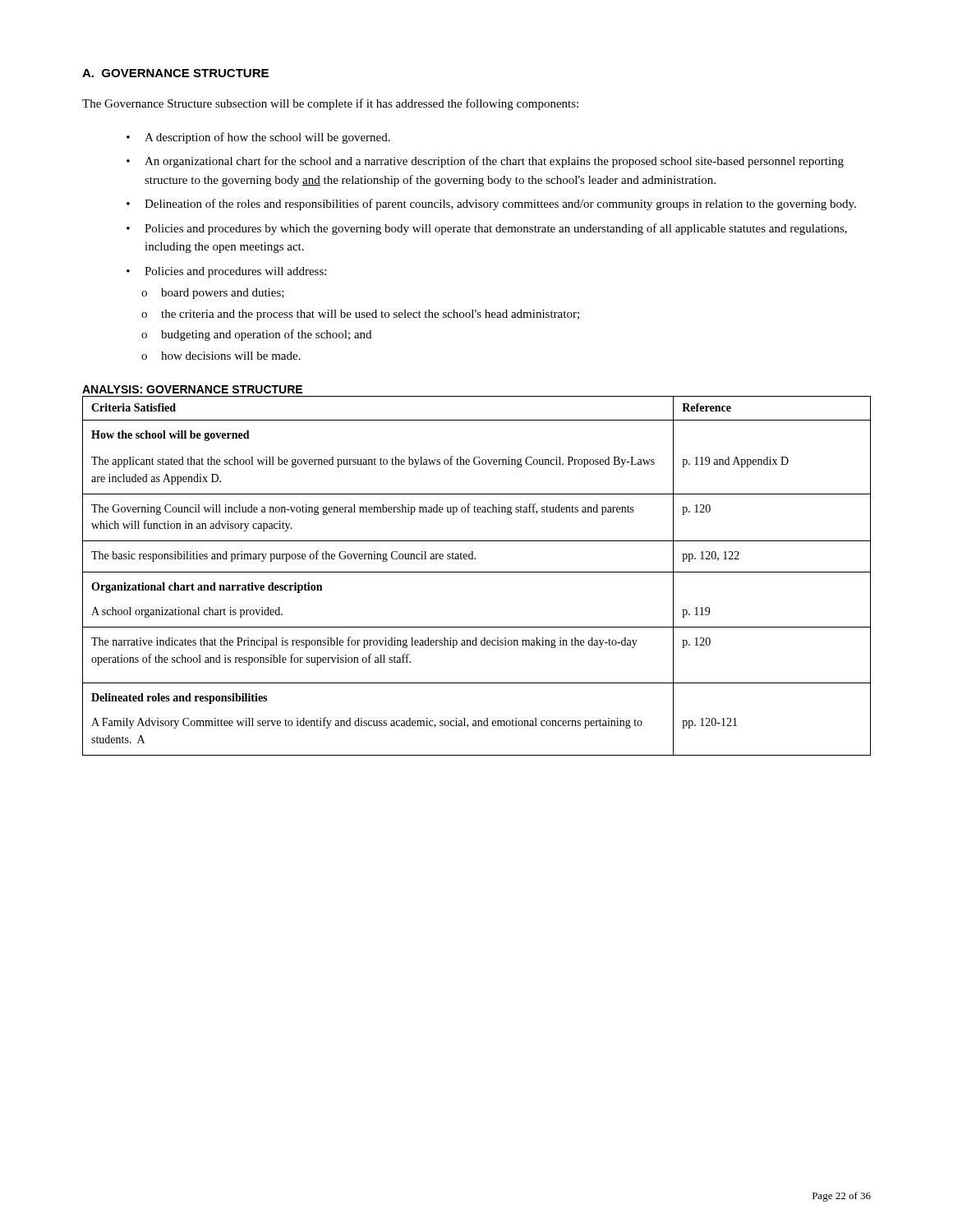953x1232 pixels.
Task: Click on the text block that reads "The Governance Structure subsection"
Action: [331, 103]
